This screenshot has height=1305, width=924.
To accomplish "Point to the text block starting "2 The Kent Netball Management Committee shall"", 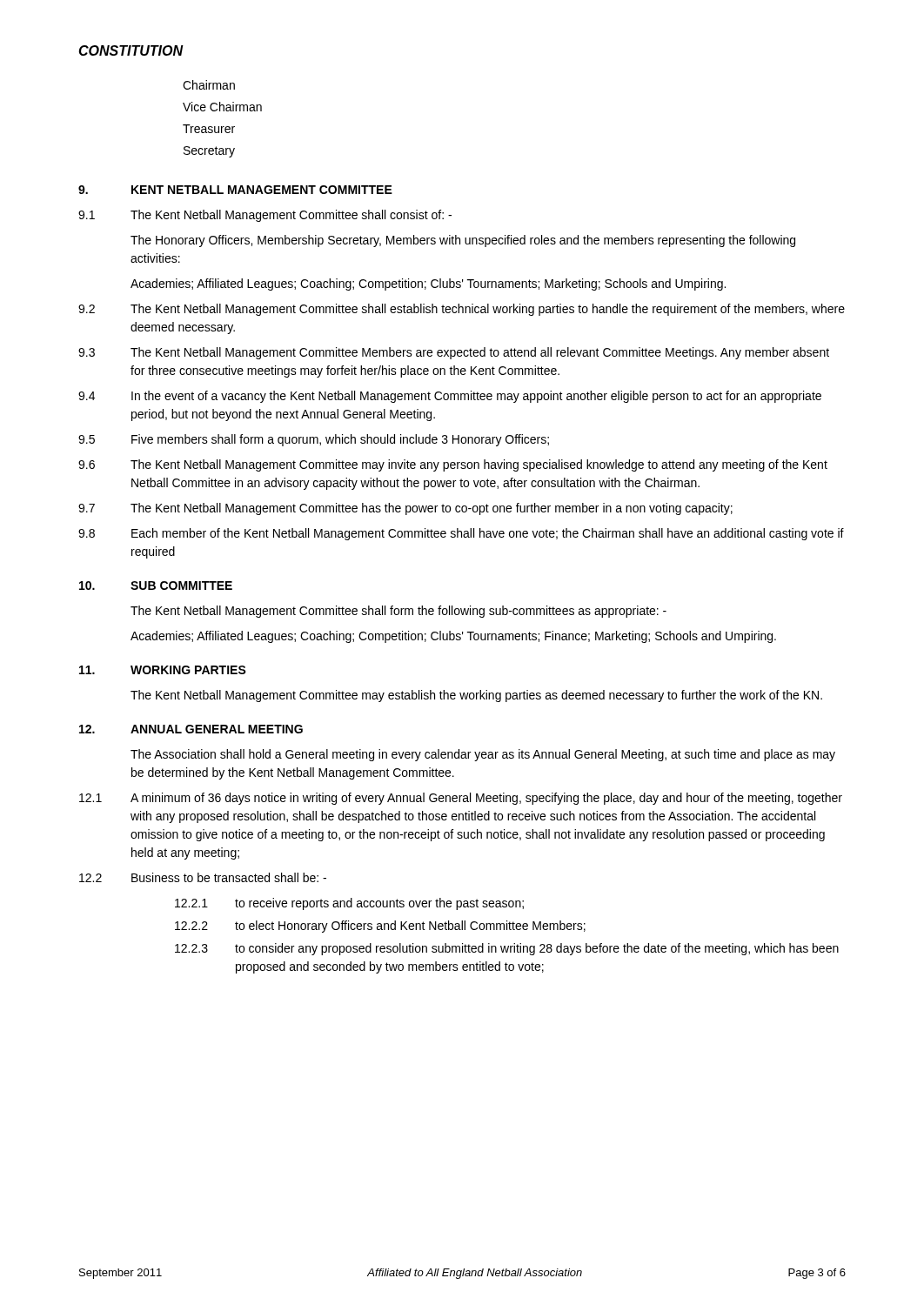I will 462,318.
